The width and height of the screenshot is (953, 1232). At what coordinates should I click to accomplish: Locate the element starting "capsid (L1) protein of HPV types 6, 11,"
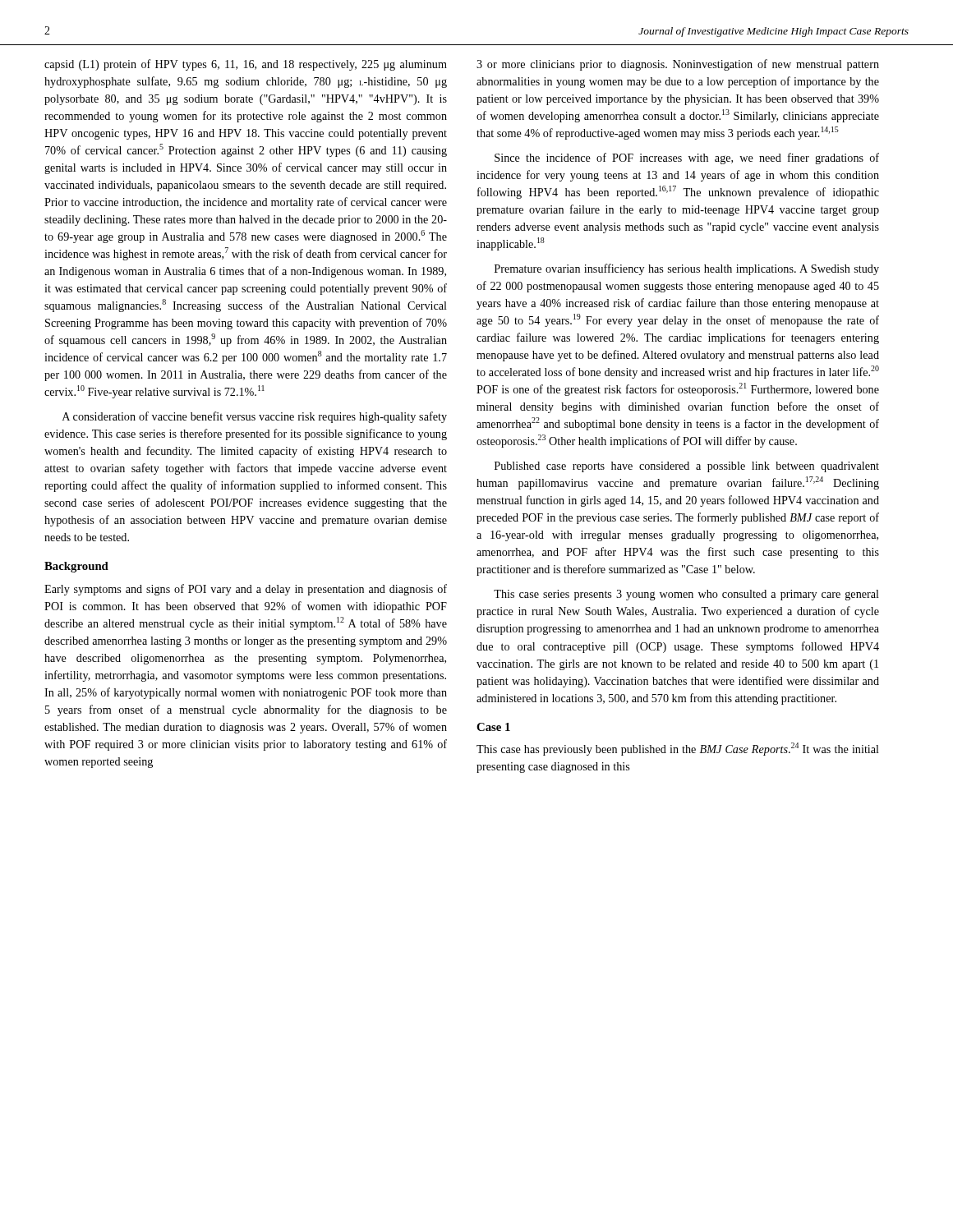[x=246, y=228]
